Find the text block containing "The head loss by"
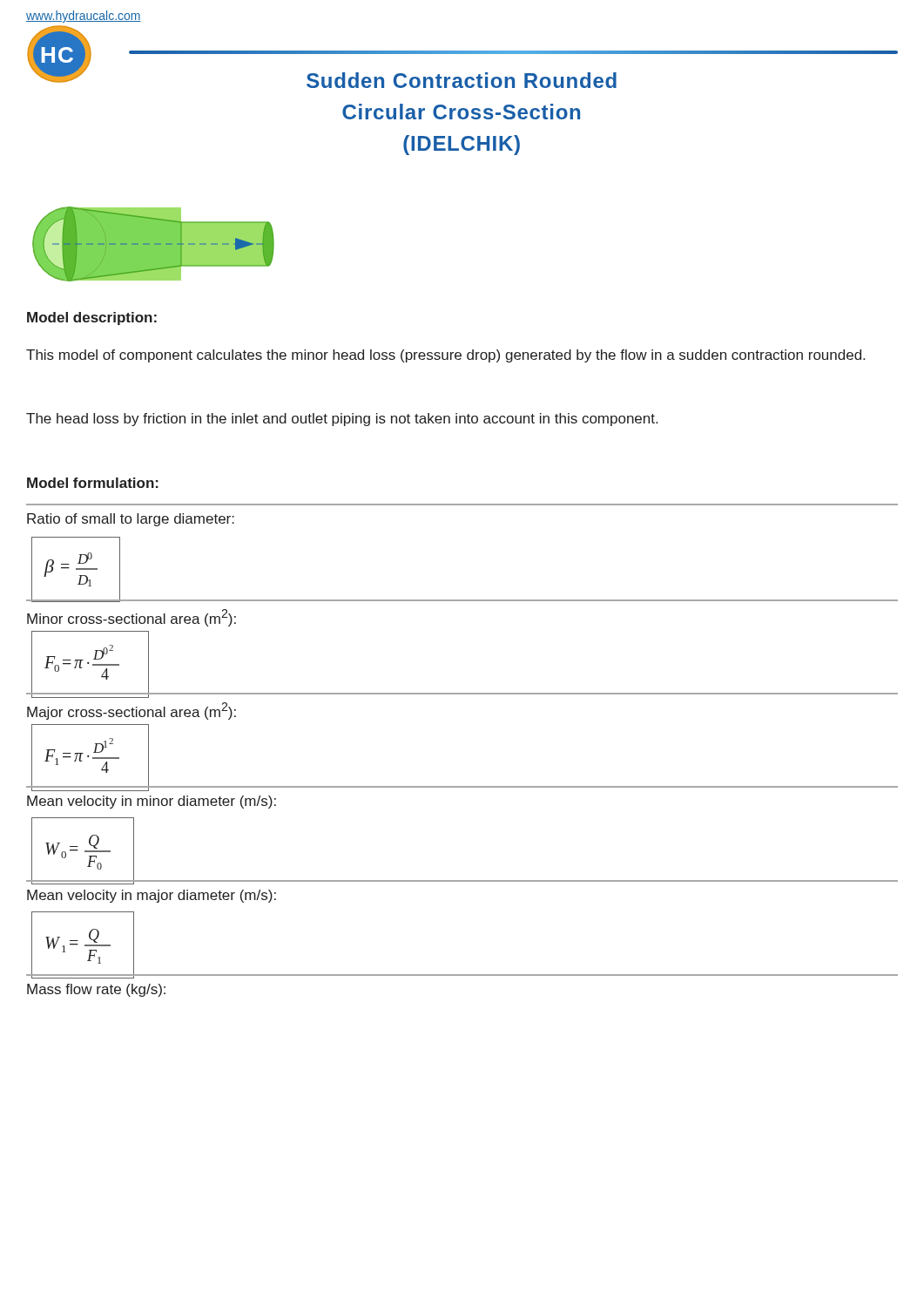Image resolution: width=924 pixels, height=1307 pixels. [343, 419]
